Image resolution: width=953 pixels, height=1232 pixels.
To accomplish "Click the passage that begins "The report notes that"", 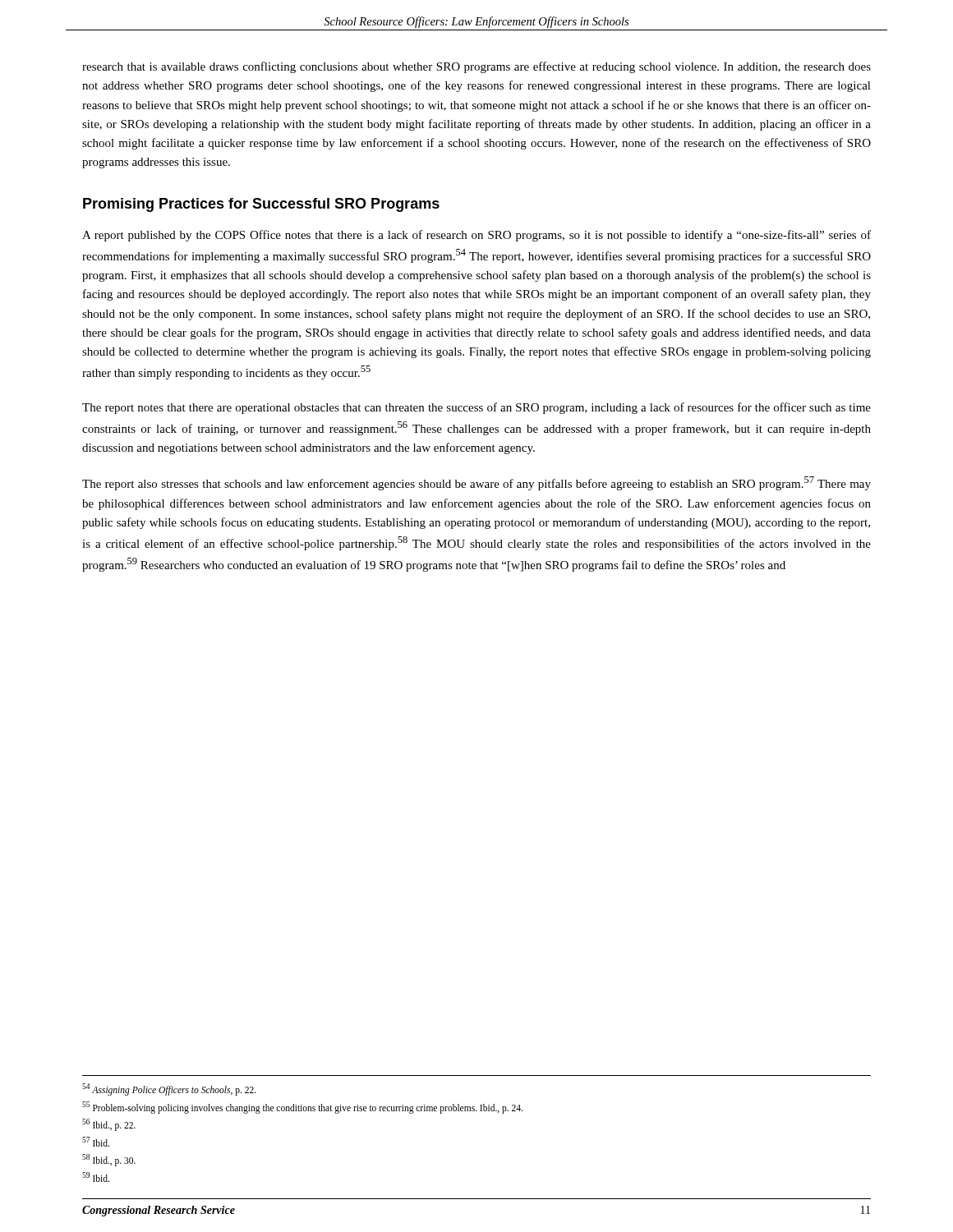I will click(476, 427).
